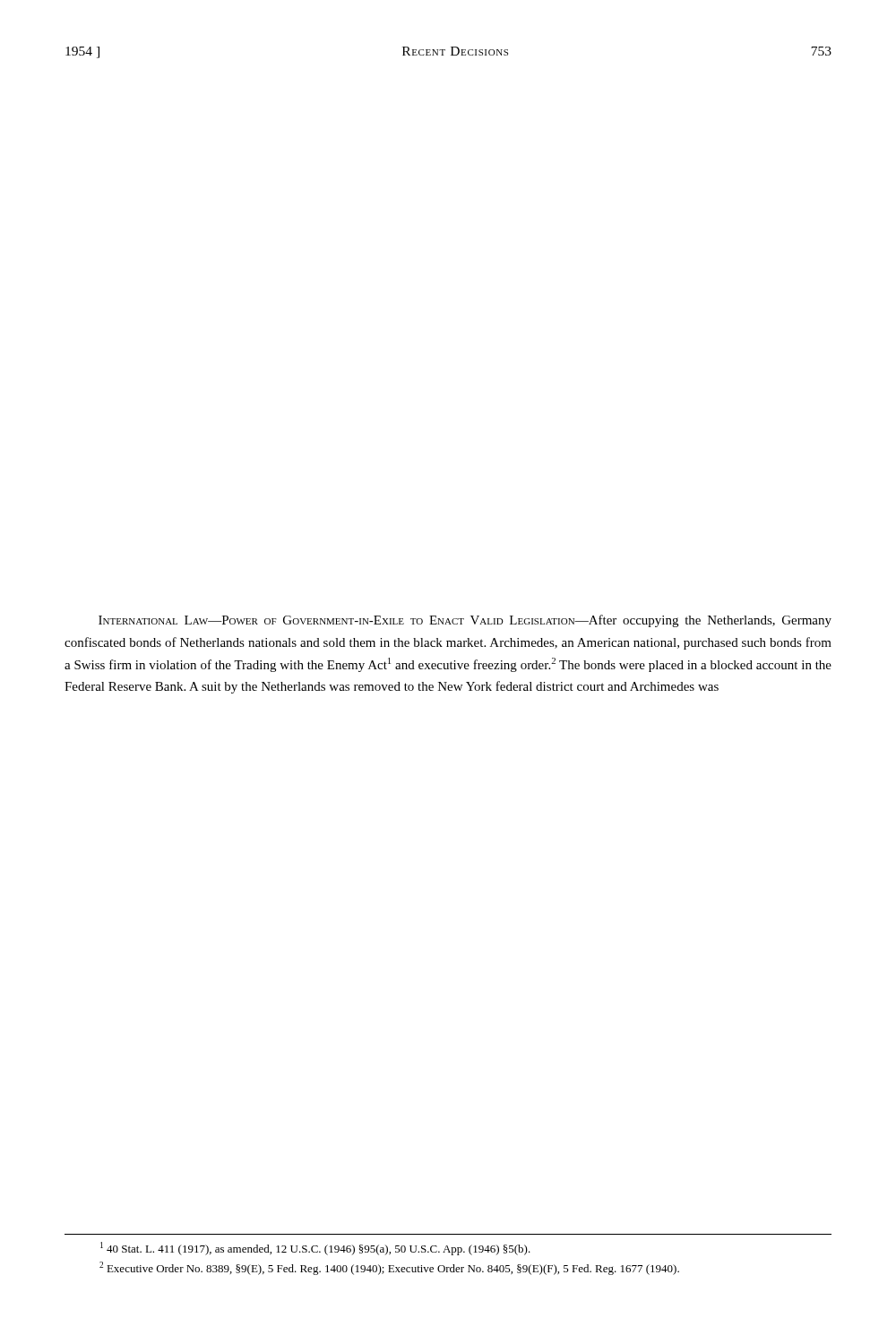This screenshot has height=1344, width=896.
Task: Find the block on this page that starts "International Law—Power of Government-in-Exile to"
Action: (448, 654)
